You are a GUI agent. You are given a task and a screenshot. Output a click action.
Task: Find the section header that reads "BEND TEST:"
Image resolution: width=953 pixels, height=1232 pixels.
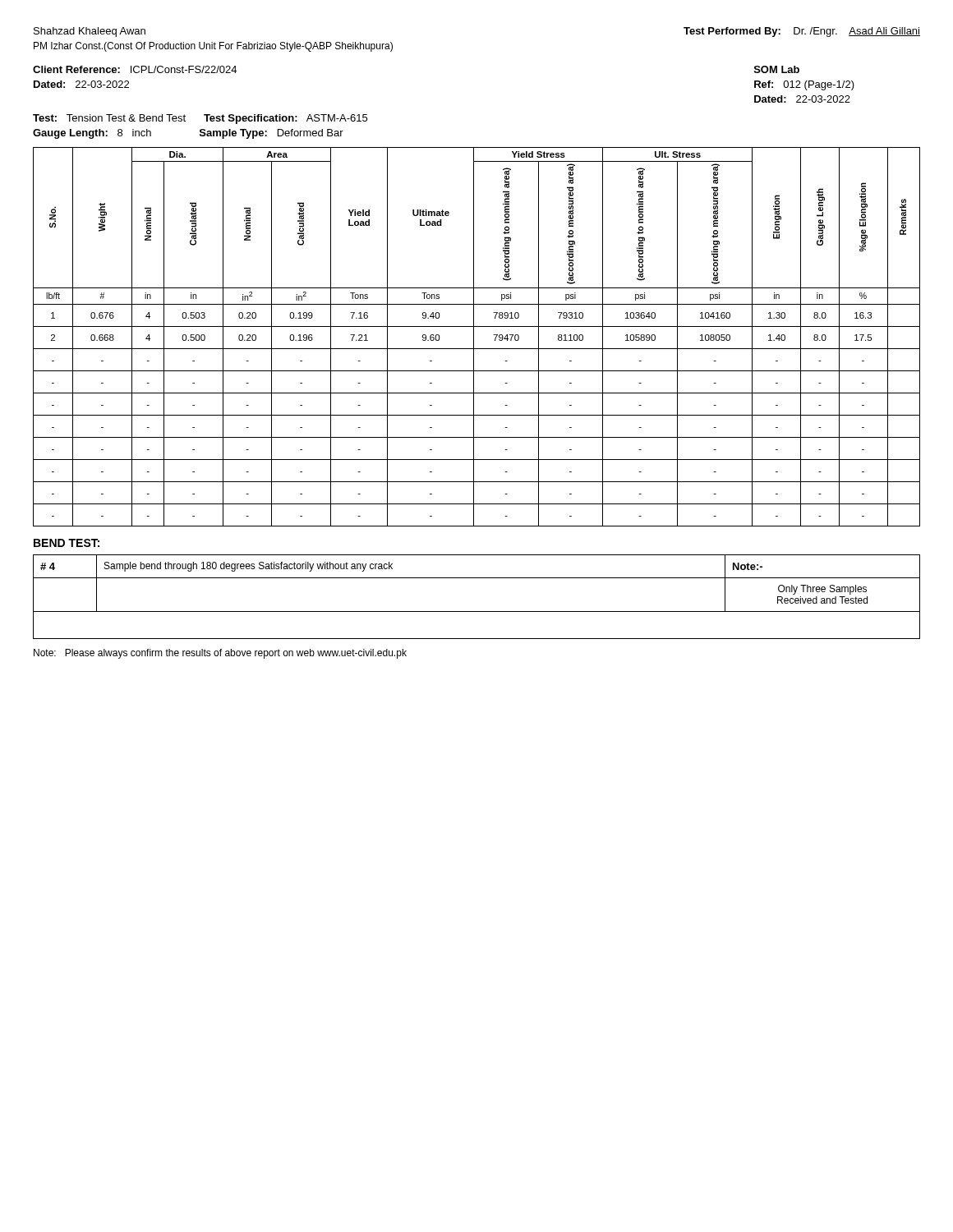(x=67, y=543)
